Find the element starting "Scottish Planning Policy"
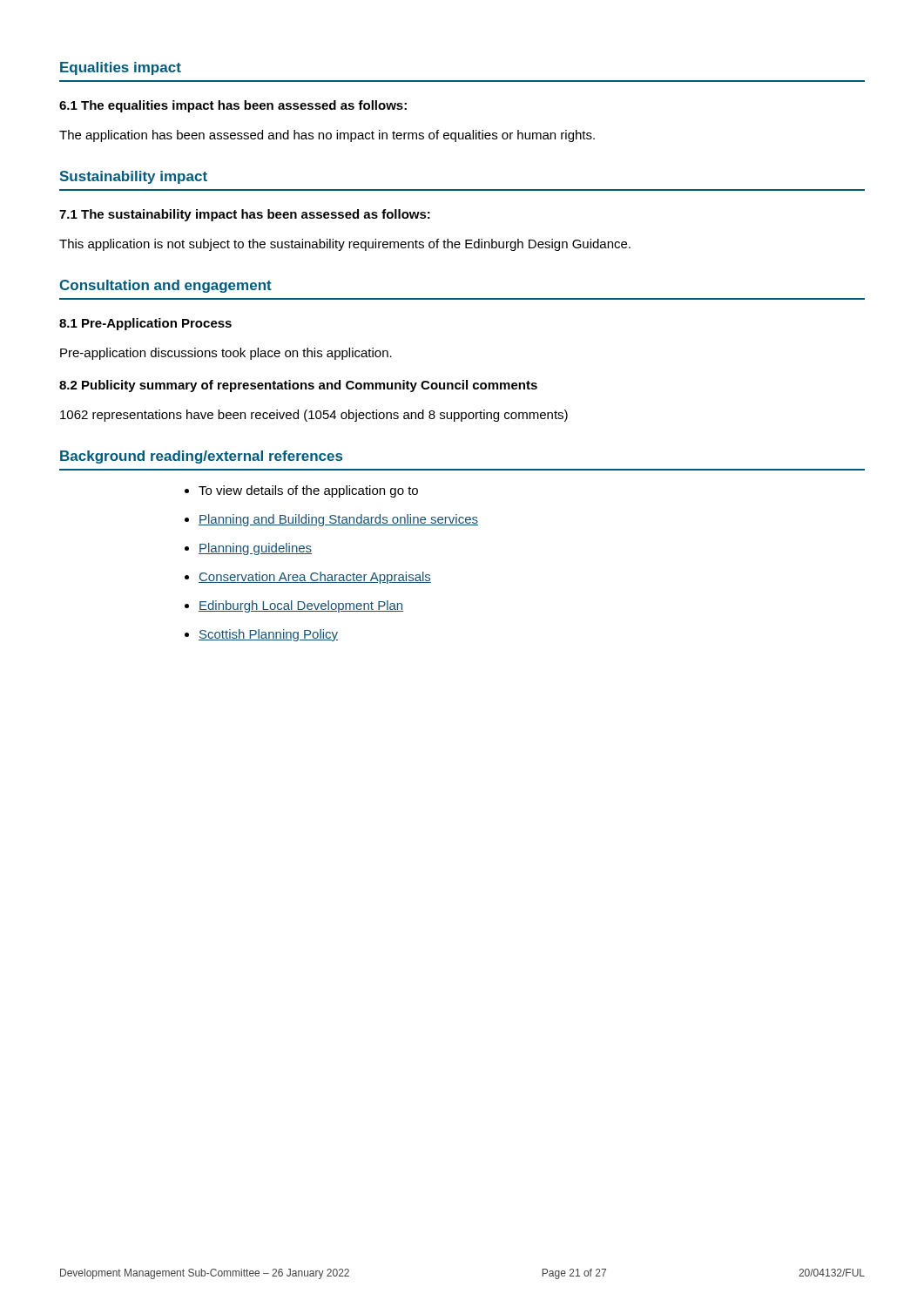 coord(268,635)
